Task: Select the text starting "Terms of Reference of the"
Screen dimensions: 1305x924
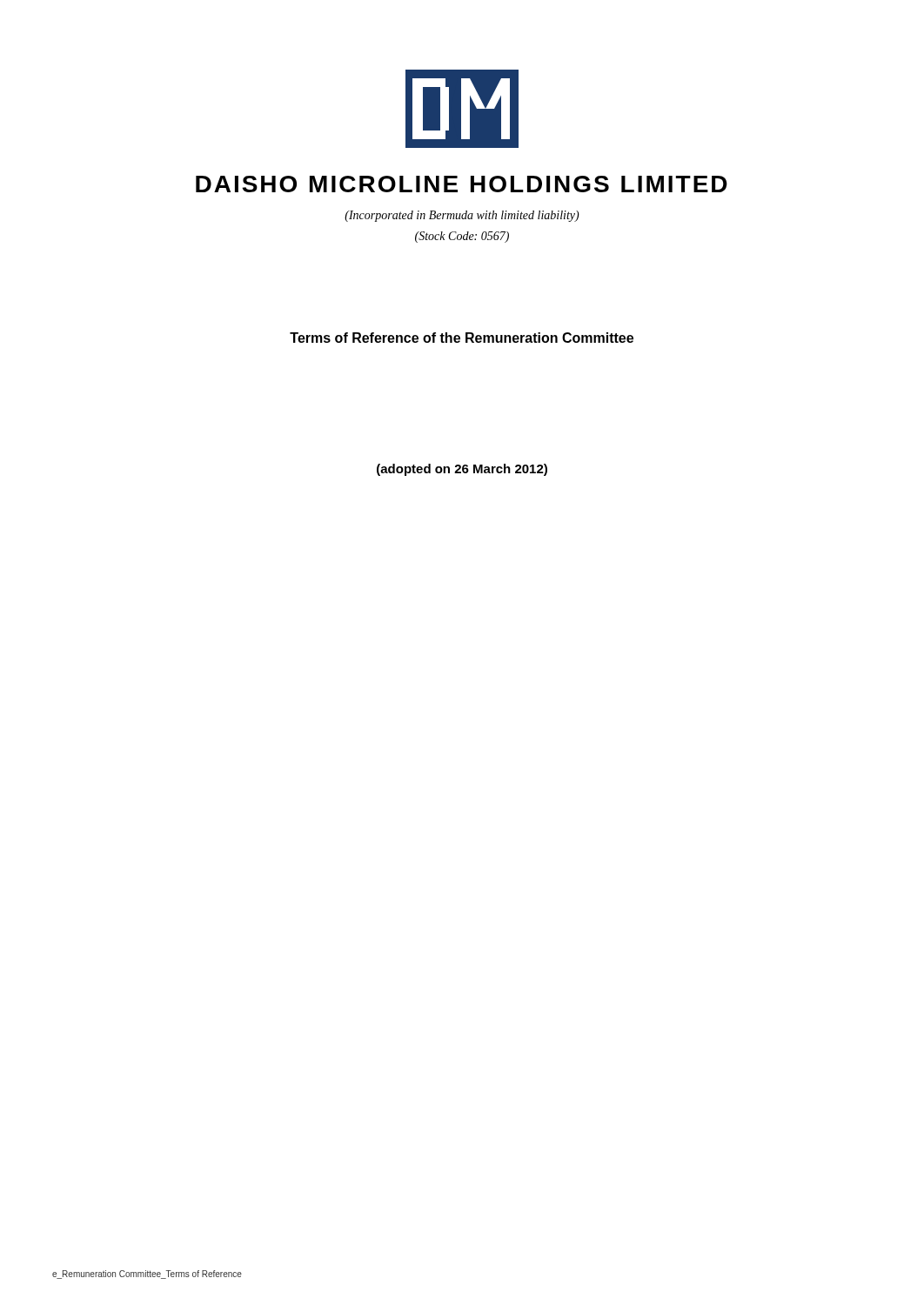Action: pyautogui.click(x=462, y=338)
